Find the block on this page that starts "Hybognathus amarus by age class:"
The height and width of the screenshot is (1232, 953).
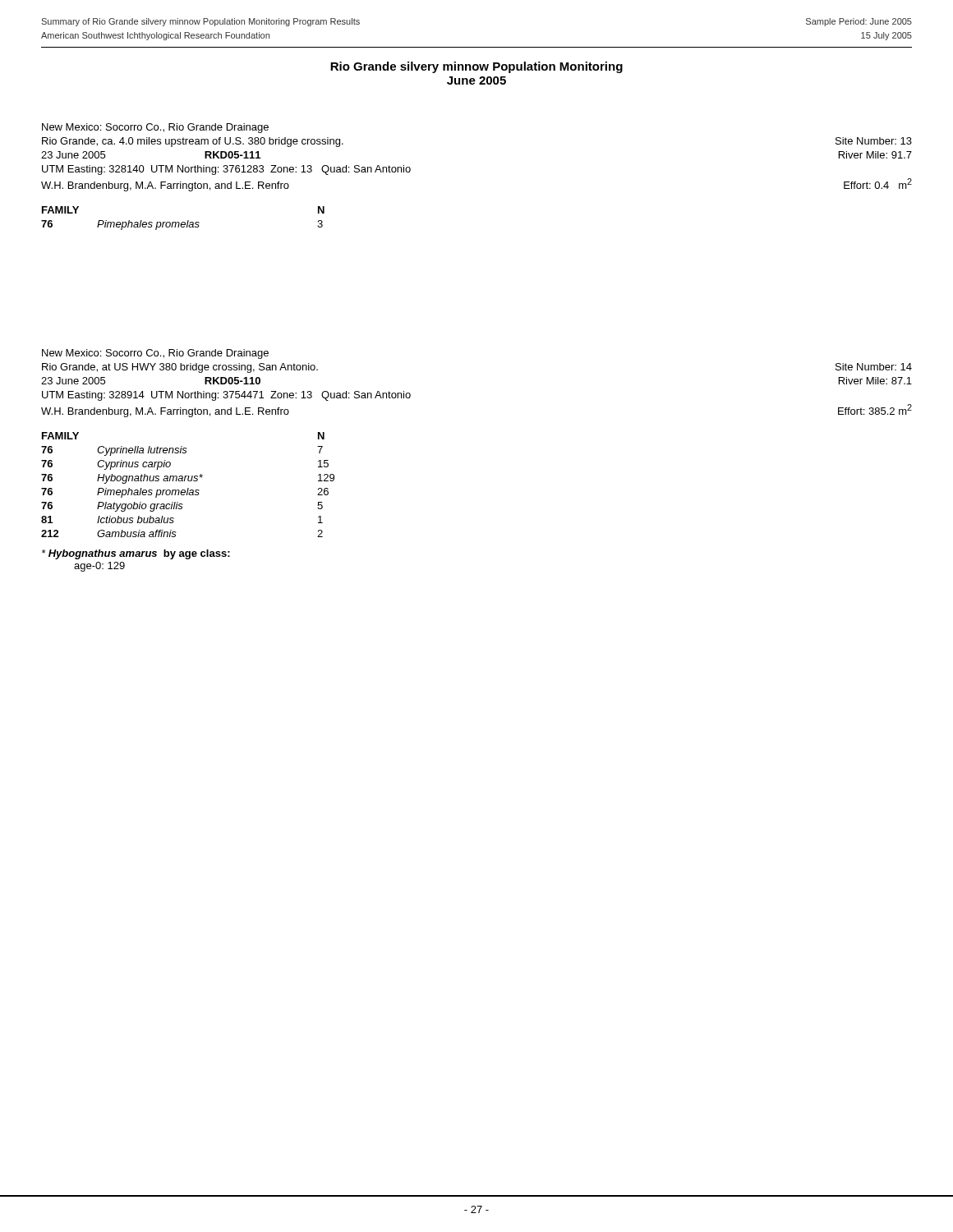click(136, 560)
